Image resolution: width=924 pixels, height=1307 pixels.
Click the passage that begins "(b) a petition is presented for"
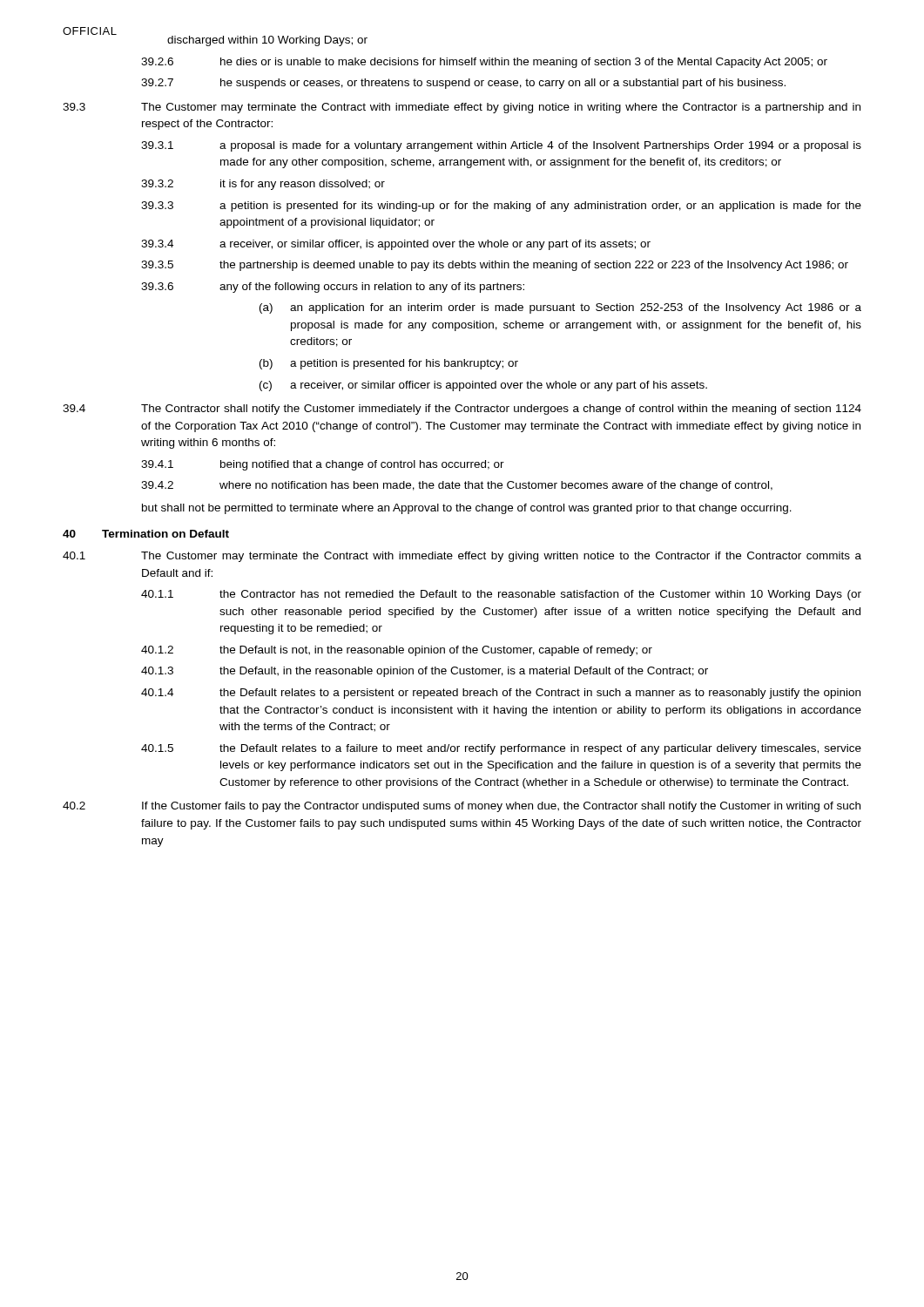point(389,364)
